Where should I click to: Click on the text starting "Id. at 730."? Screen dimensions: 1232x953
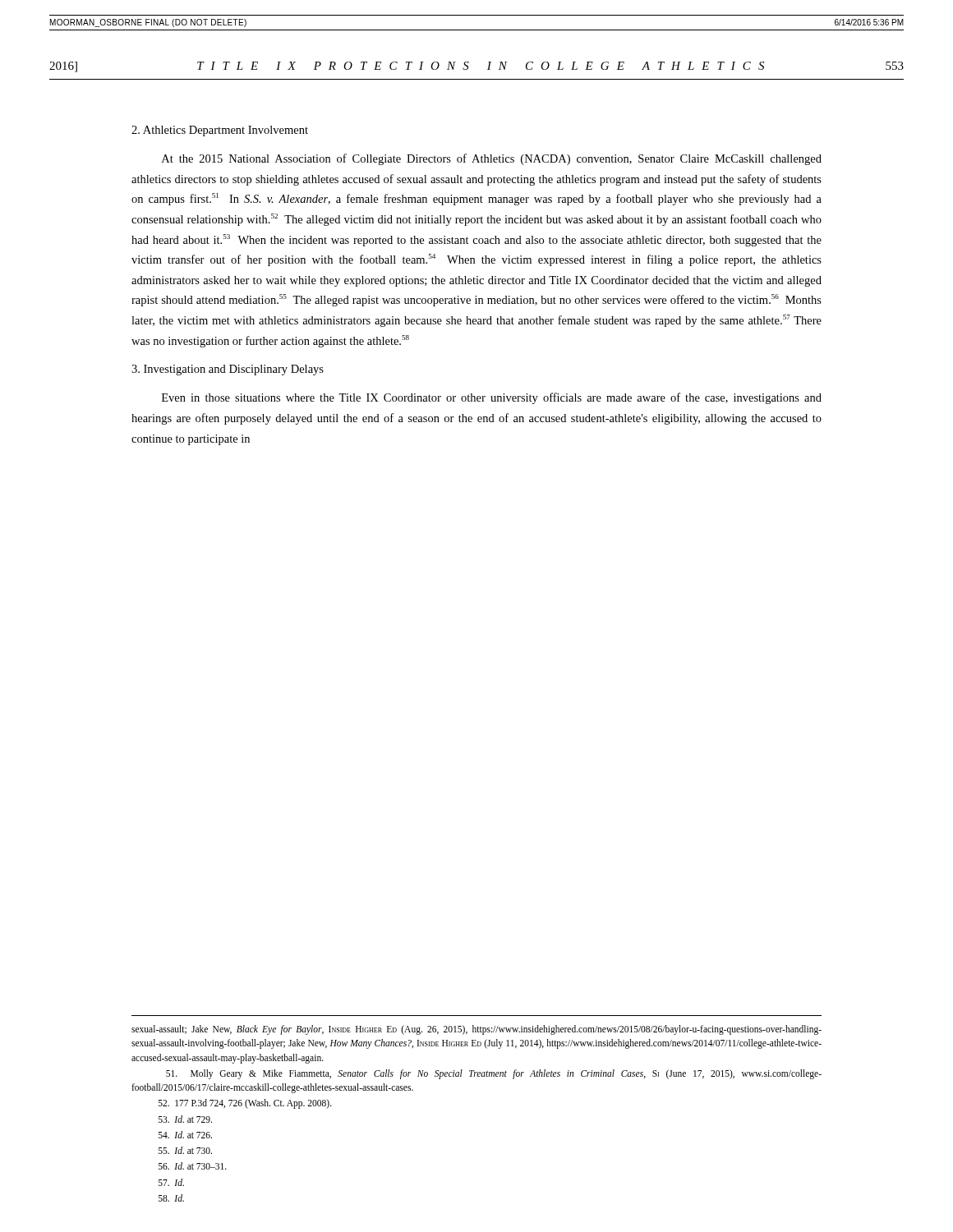(183, 1151)
